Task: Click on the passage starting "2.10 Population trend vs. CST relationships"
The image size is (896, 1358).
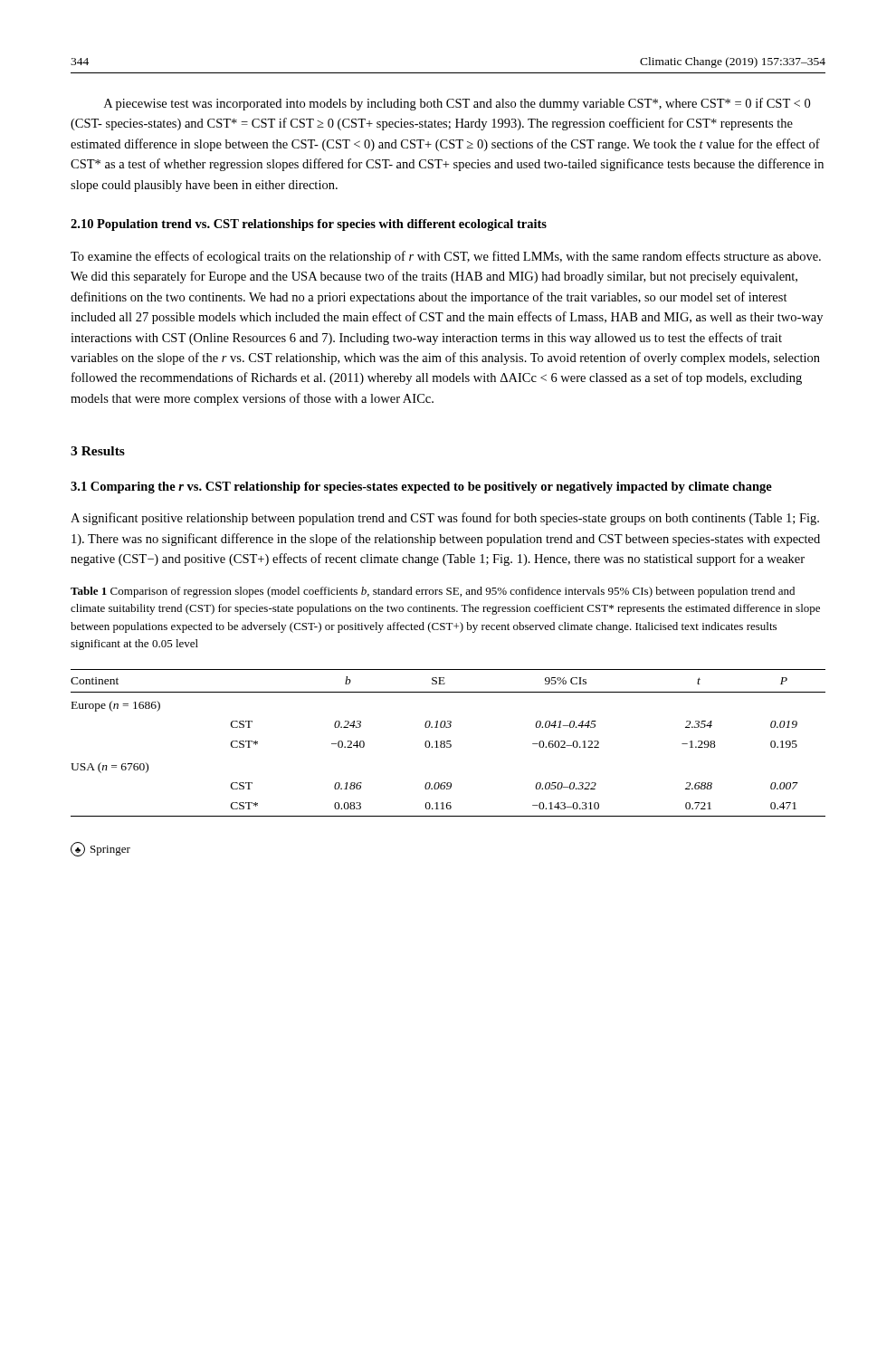Action: tap(309, 224)
